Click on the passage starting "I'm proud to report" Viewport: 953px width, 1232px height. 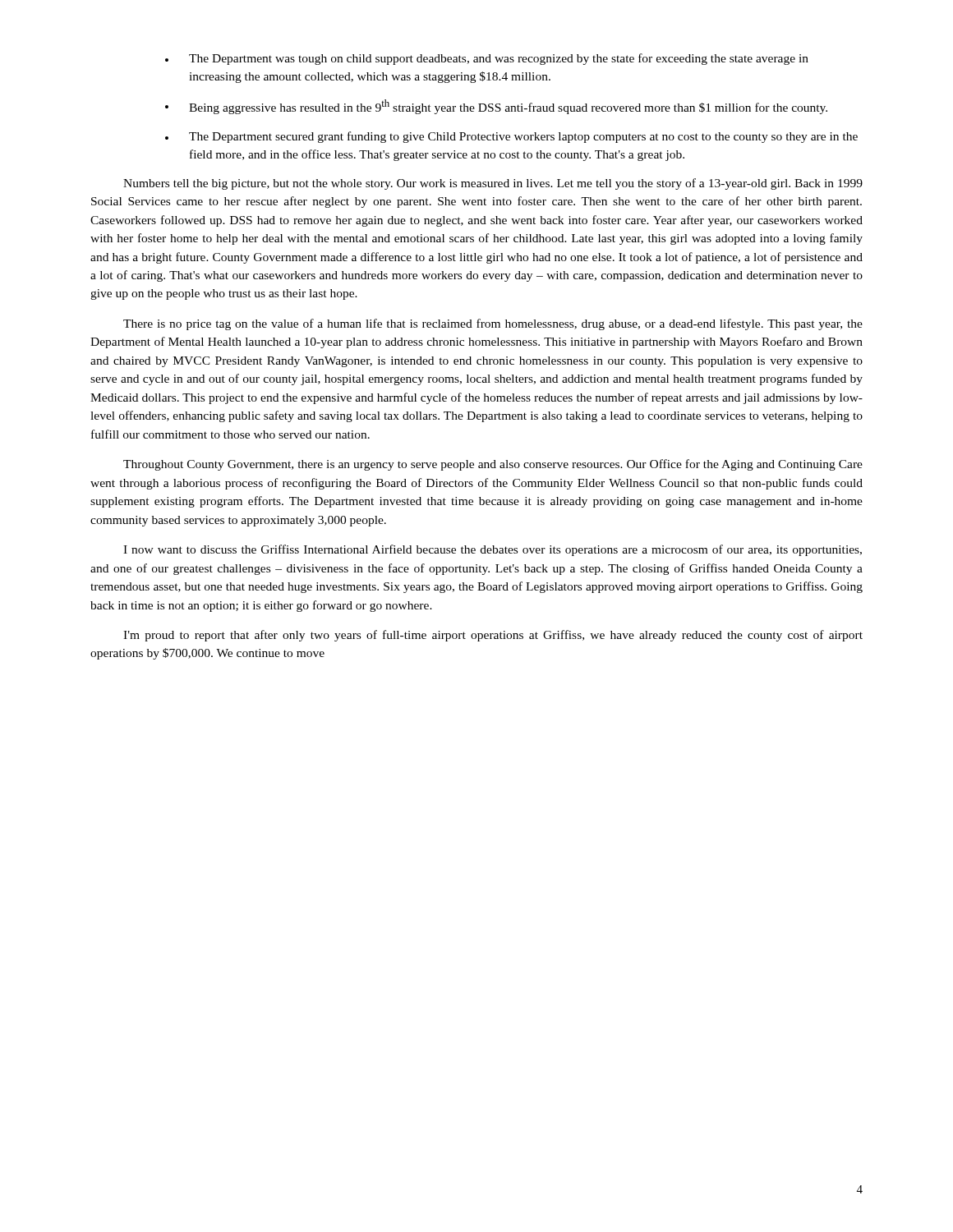[x=476, y=644]
